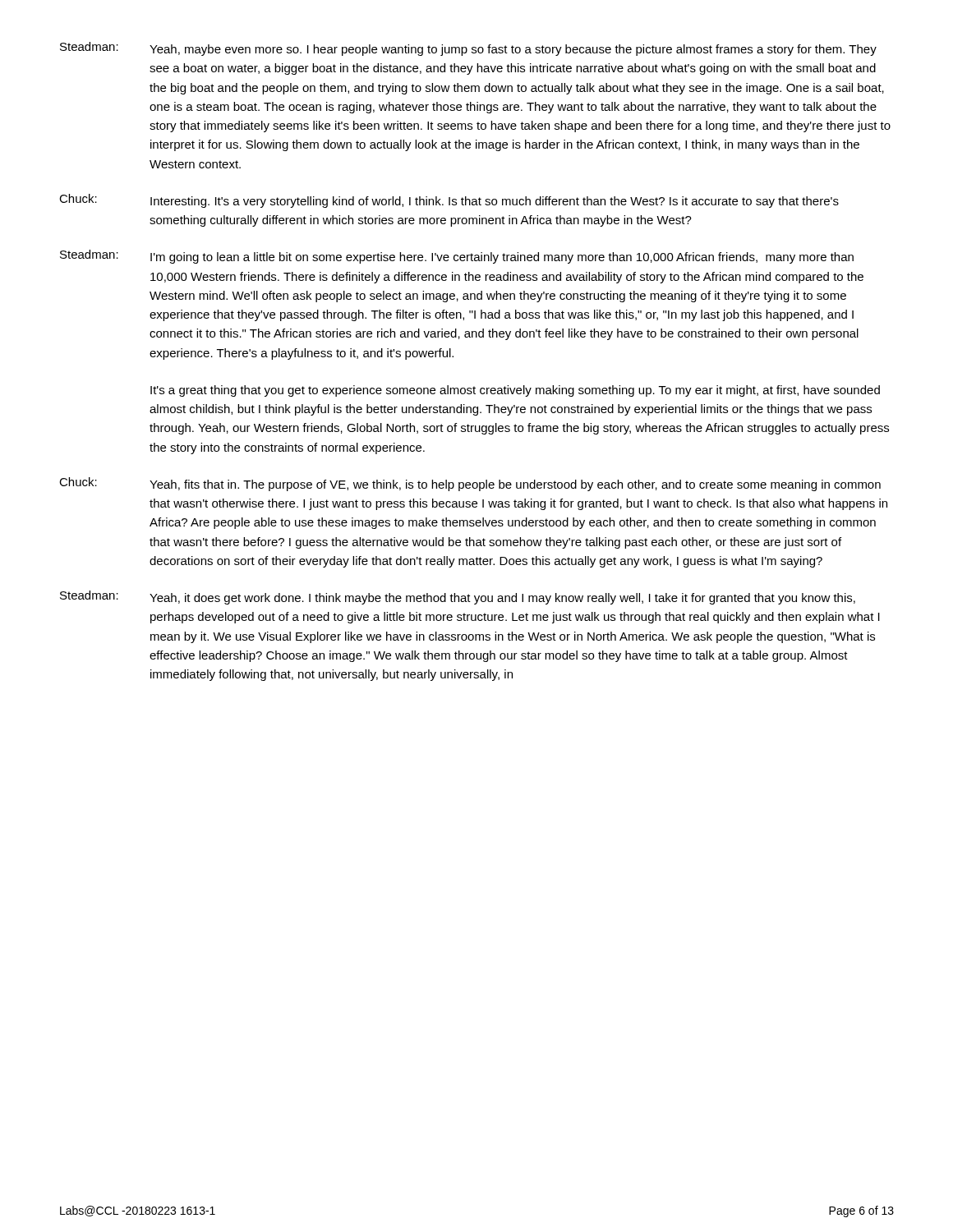Point to the passage starting "Steadman: Yeah, it does get work done."
The image size is (953, 1232).
[476, 636]
